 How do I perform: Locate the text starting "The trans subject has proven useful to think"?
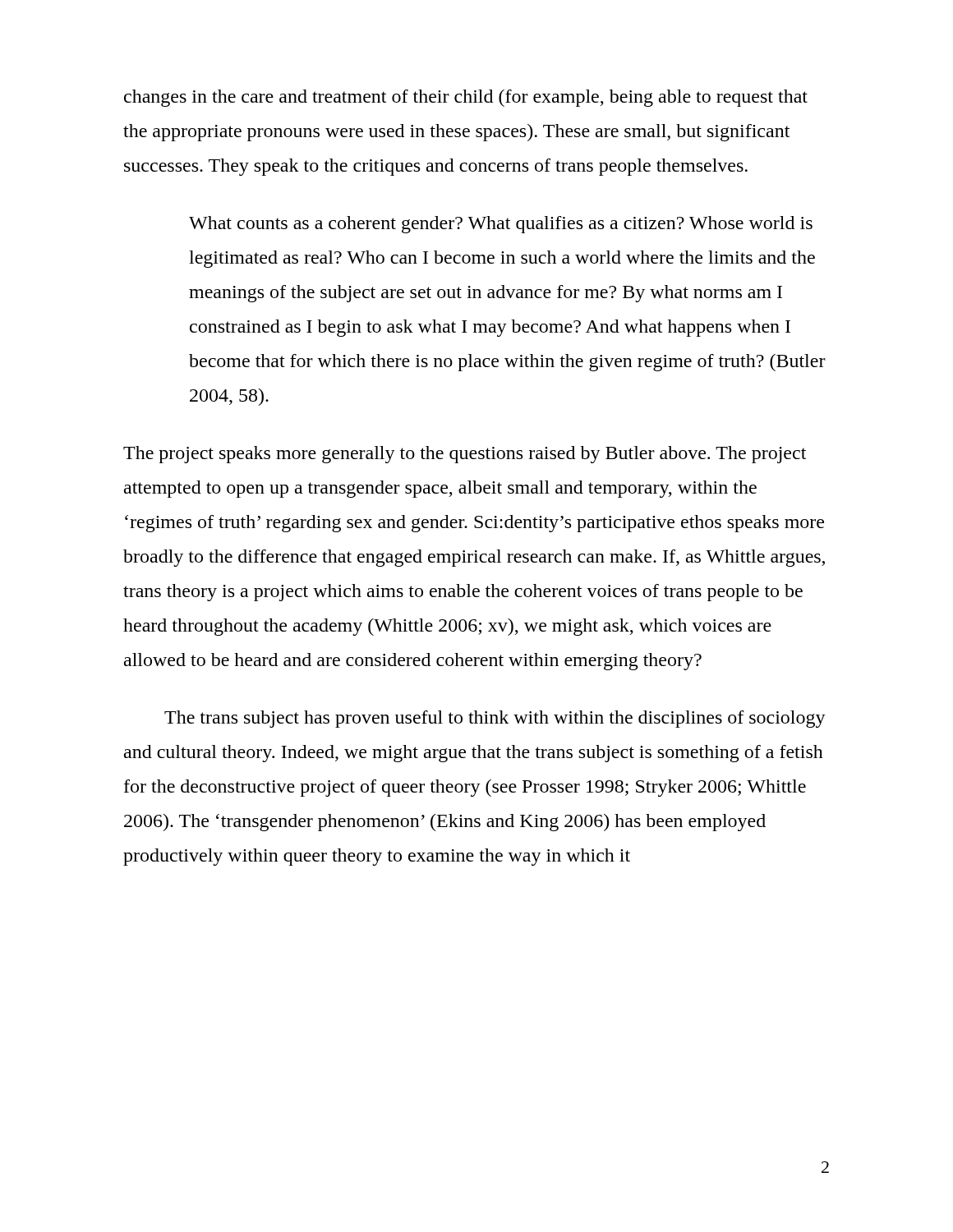point(476,786)
